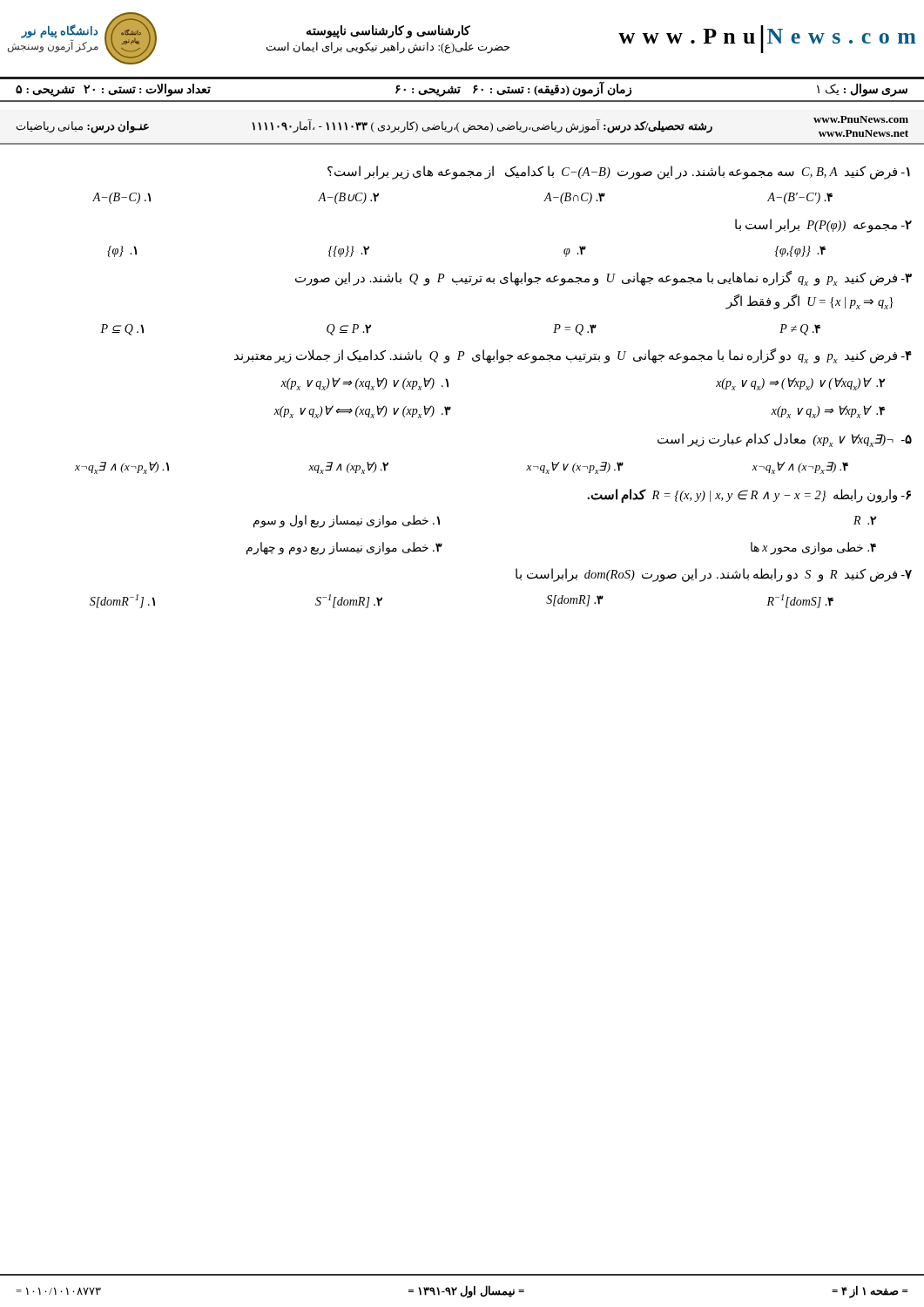Where is the passage that starts "۱- فرض کنید C, B, A سه مجموعه"?
924x1307 pixels.
tap(462, 185)
